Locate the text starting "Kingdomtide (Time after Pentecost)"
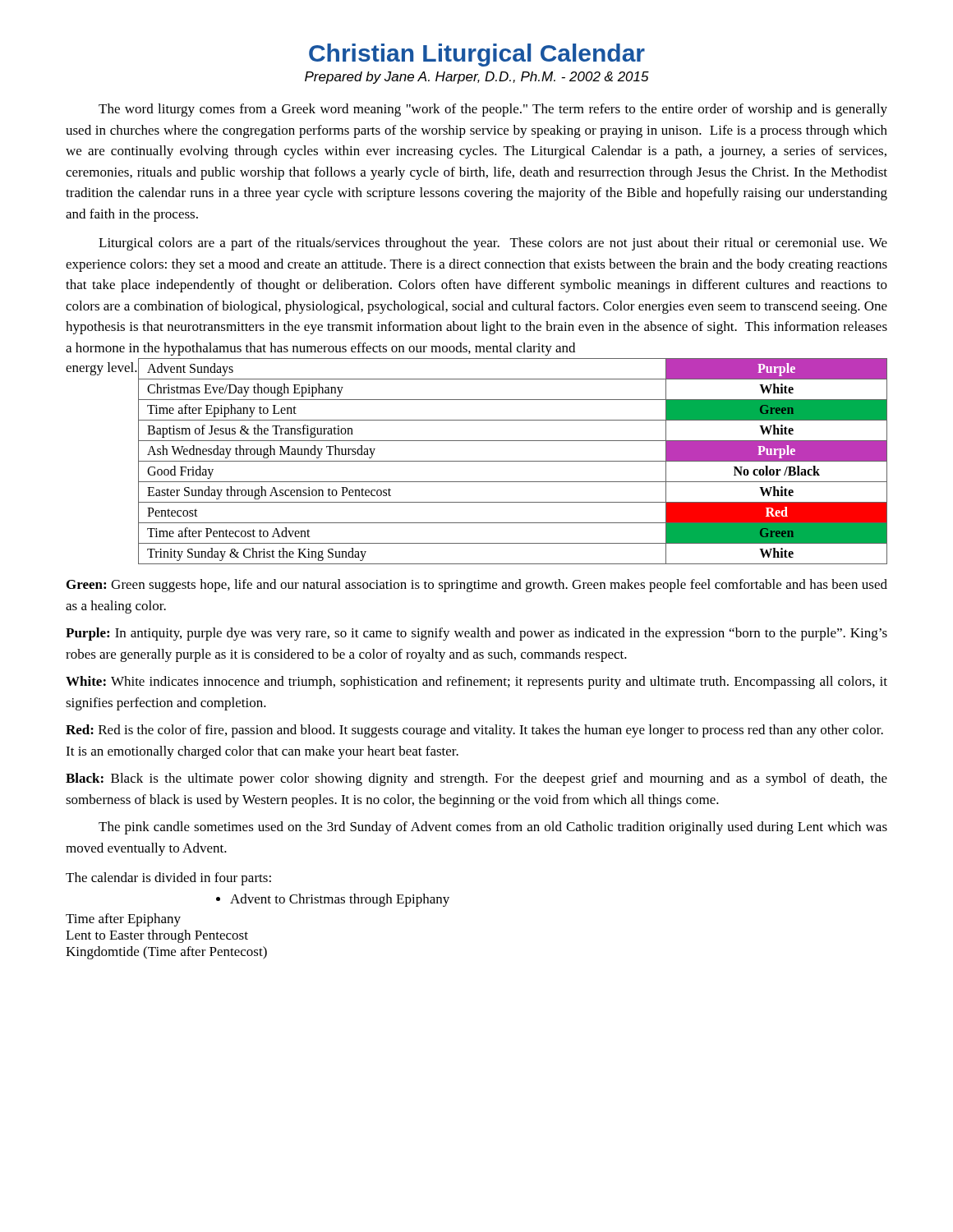The width and height of the screenshot is (953, 1232). (x=166, y=953)
